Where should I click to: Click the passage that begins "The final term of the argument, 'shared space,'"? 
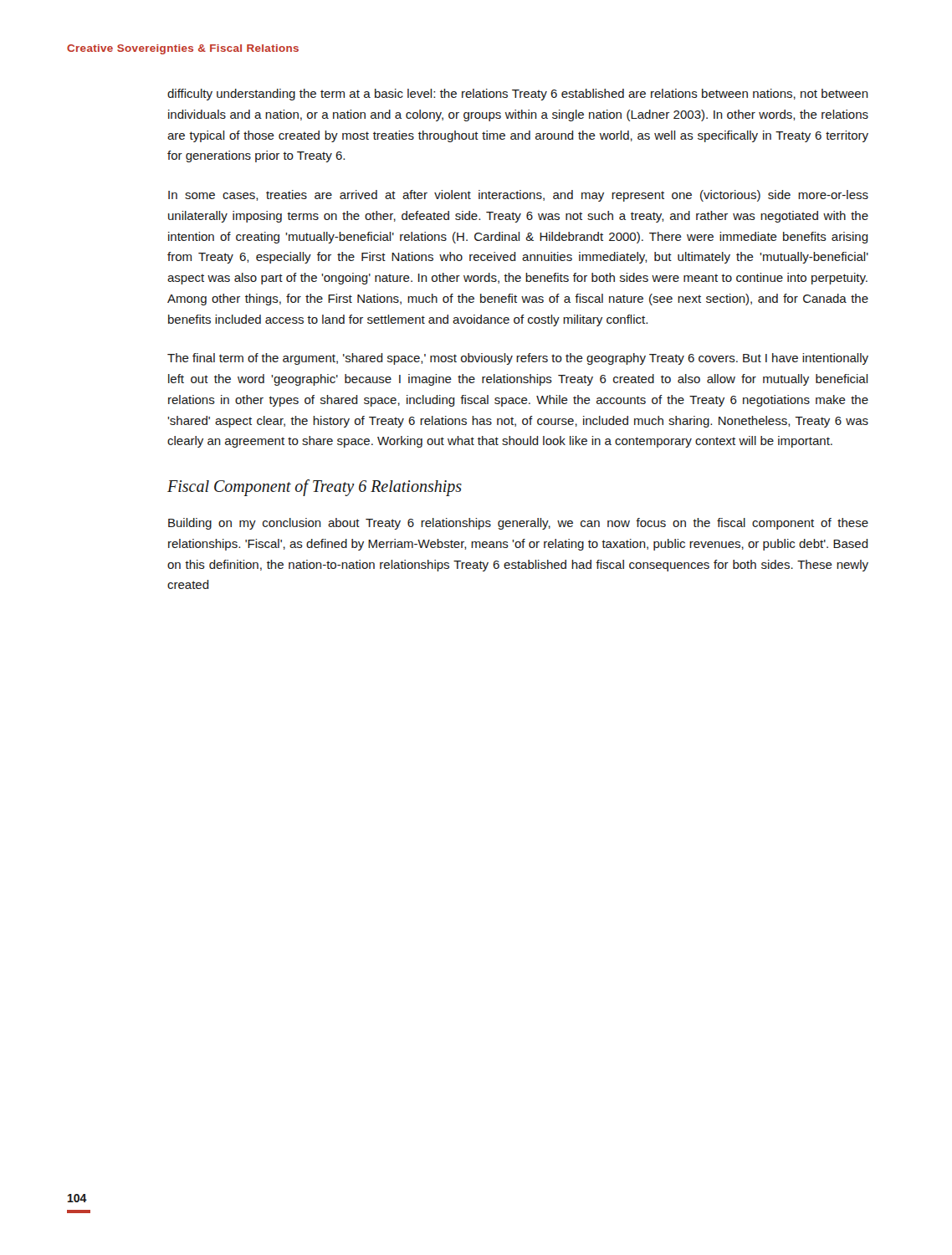coord(518,399)
